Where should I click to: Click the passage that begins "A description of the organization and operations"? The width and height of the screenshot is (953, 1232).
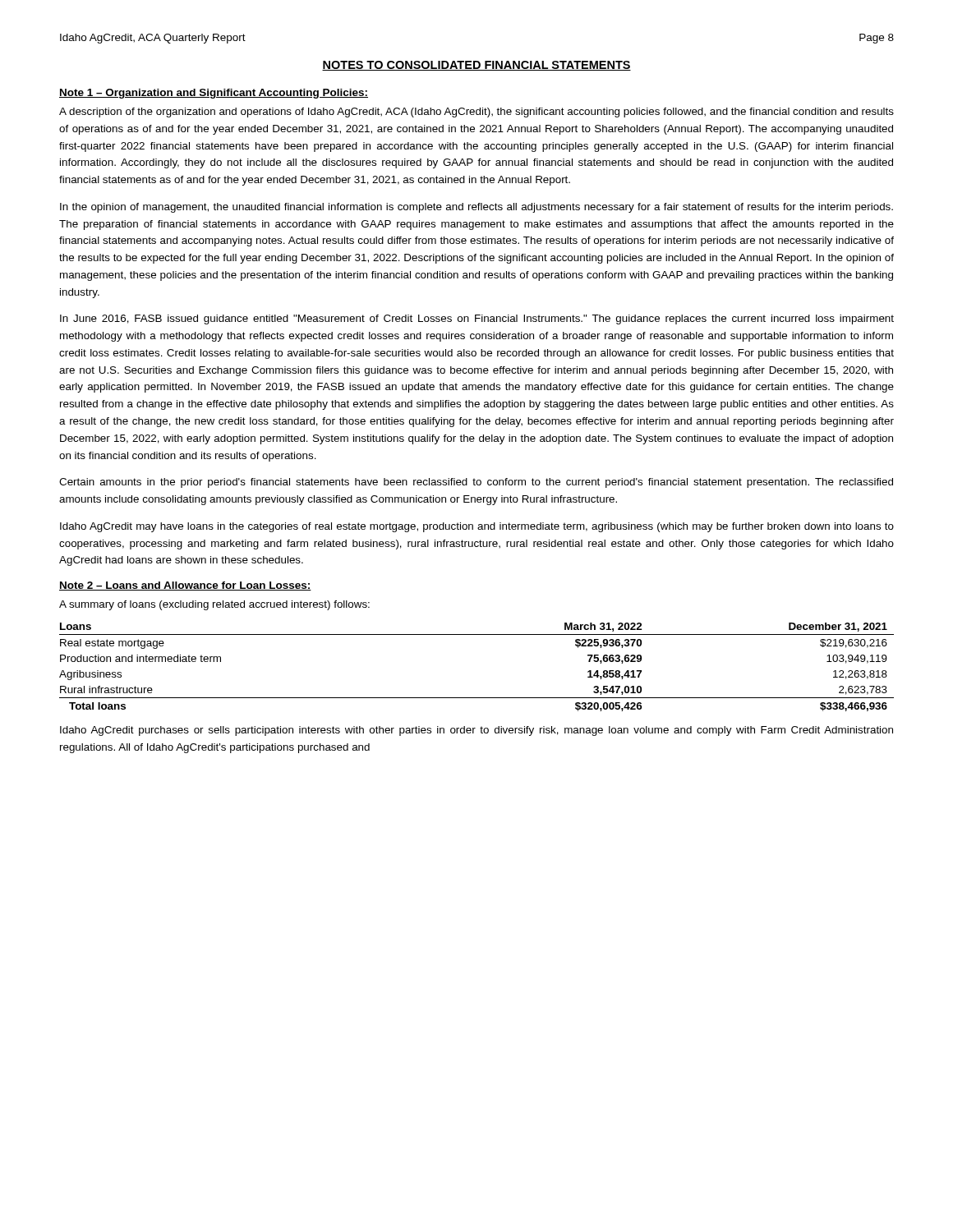[476, 145]
